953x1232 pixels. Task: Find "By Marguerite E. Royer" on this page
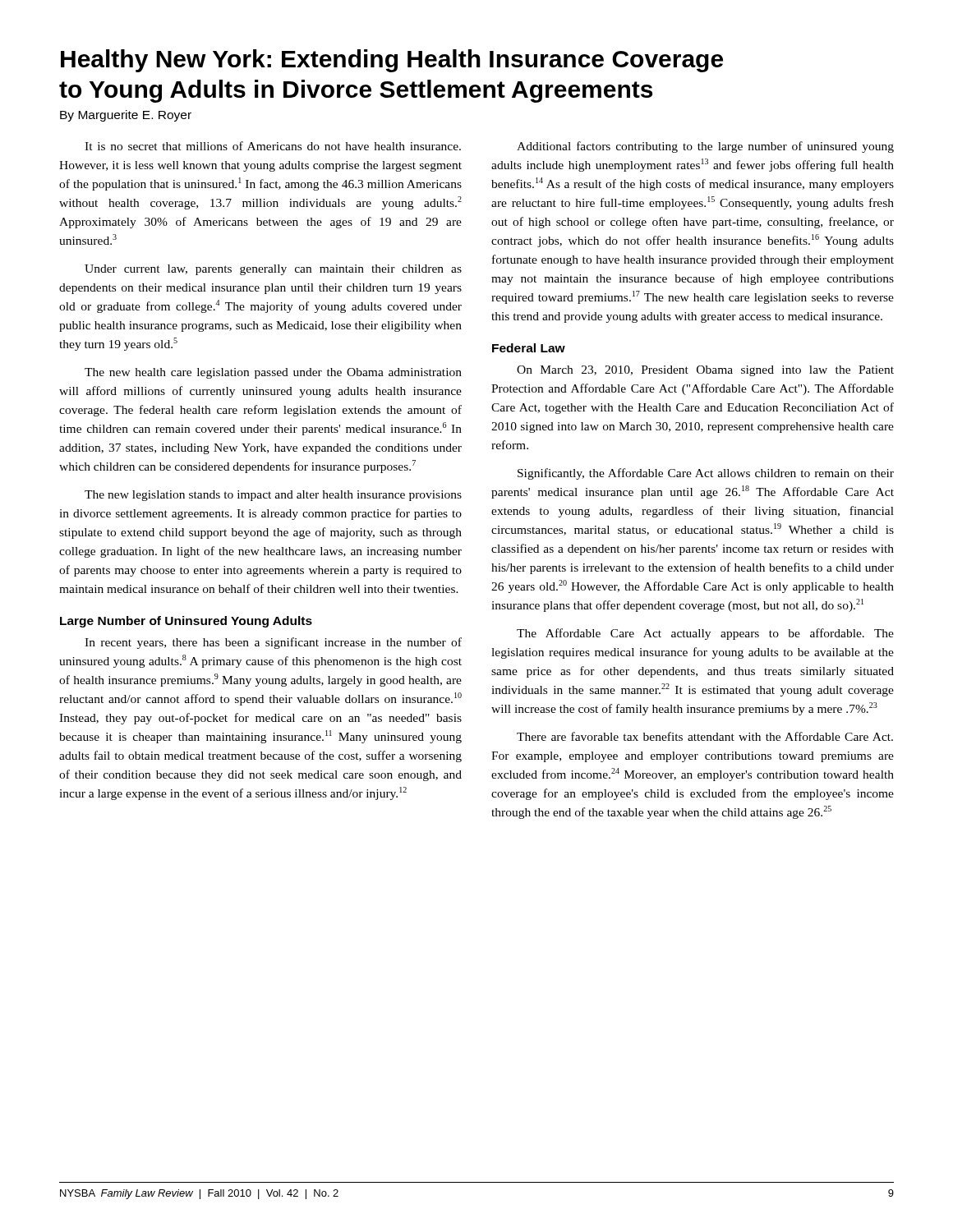tap(125, 115)
